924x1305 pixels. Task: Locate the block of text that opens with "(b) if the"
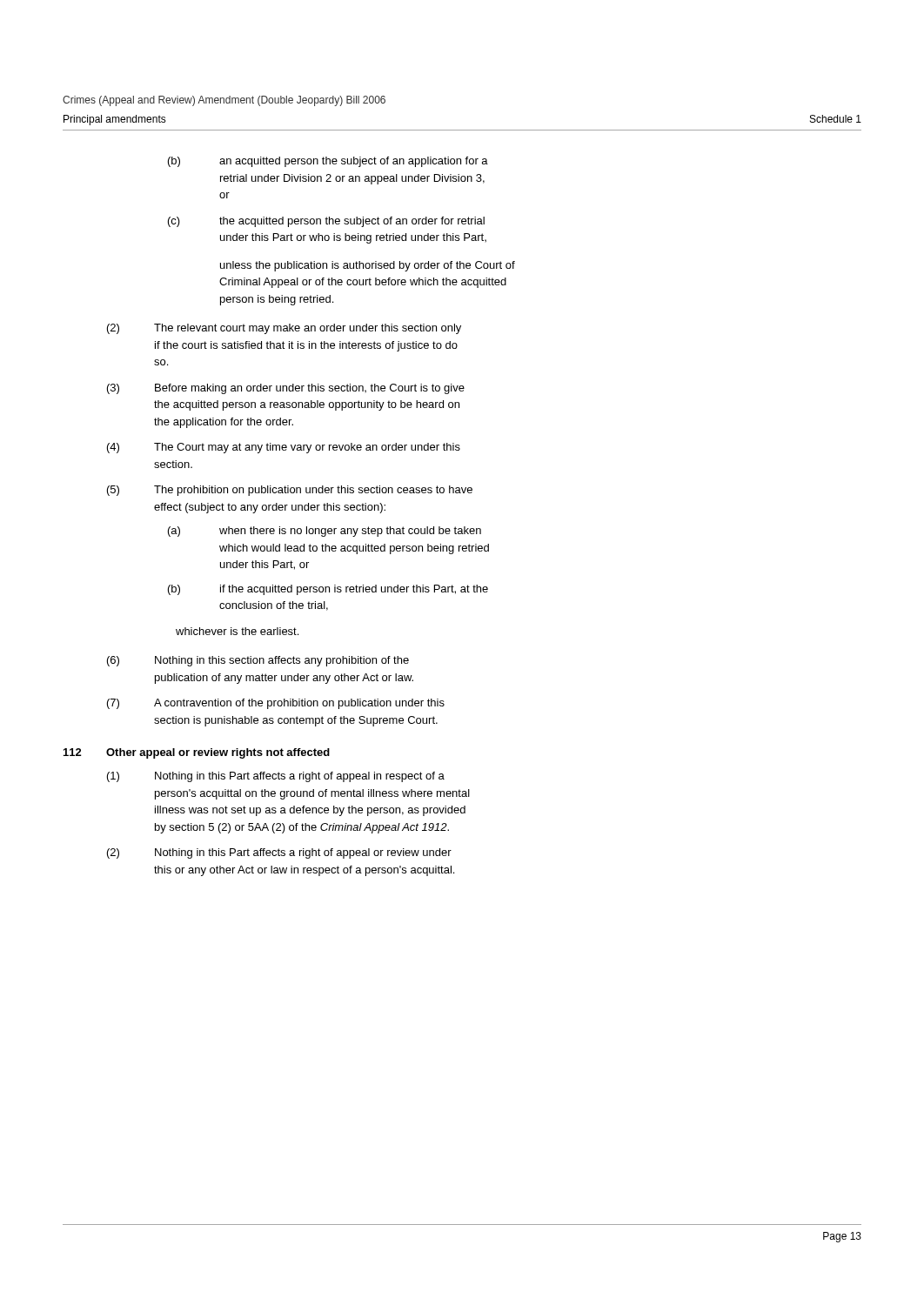(x=462, y=597)
